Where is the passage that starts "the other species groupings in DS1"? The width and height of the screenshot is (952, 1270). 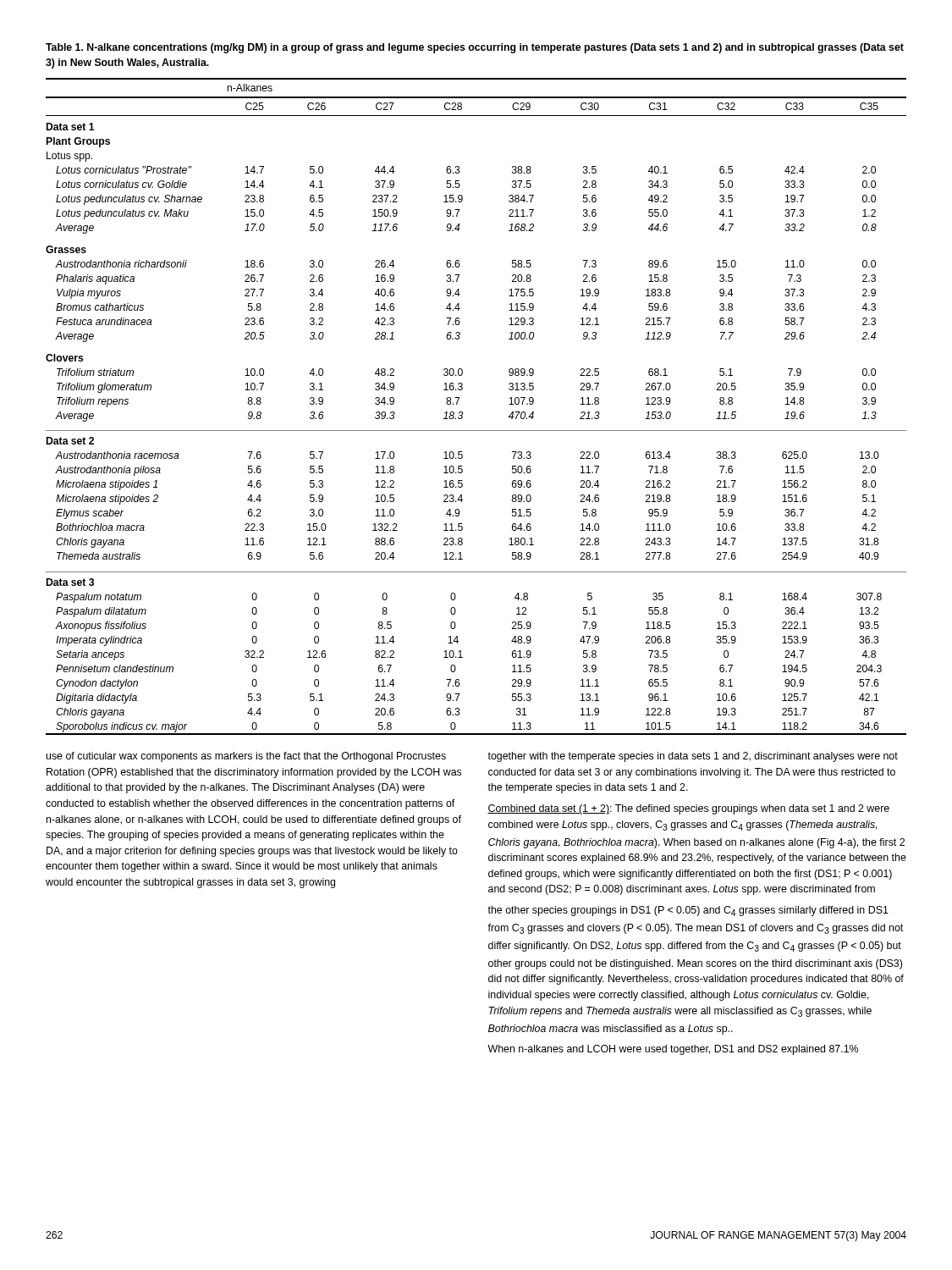coord(697,980)
